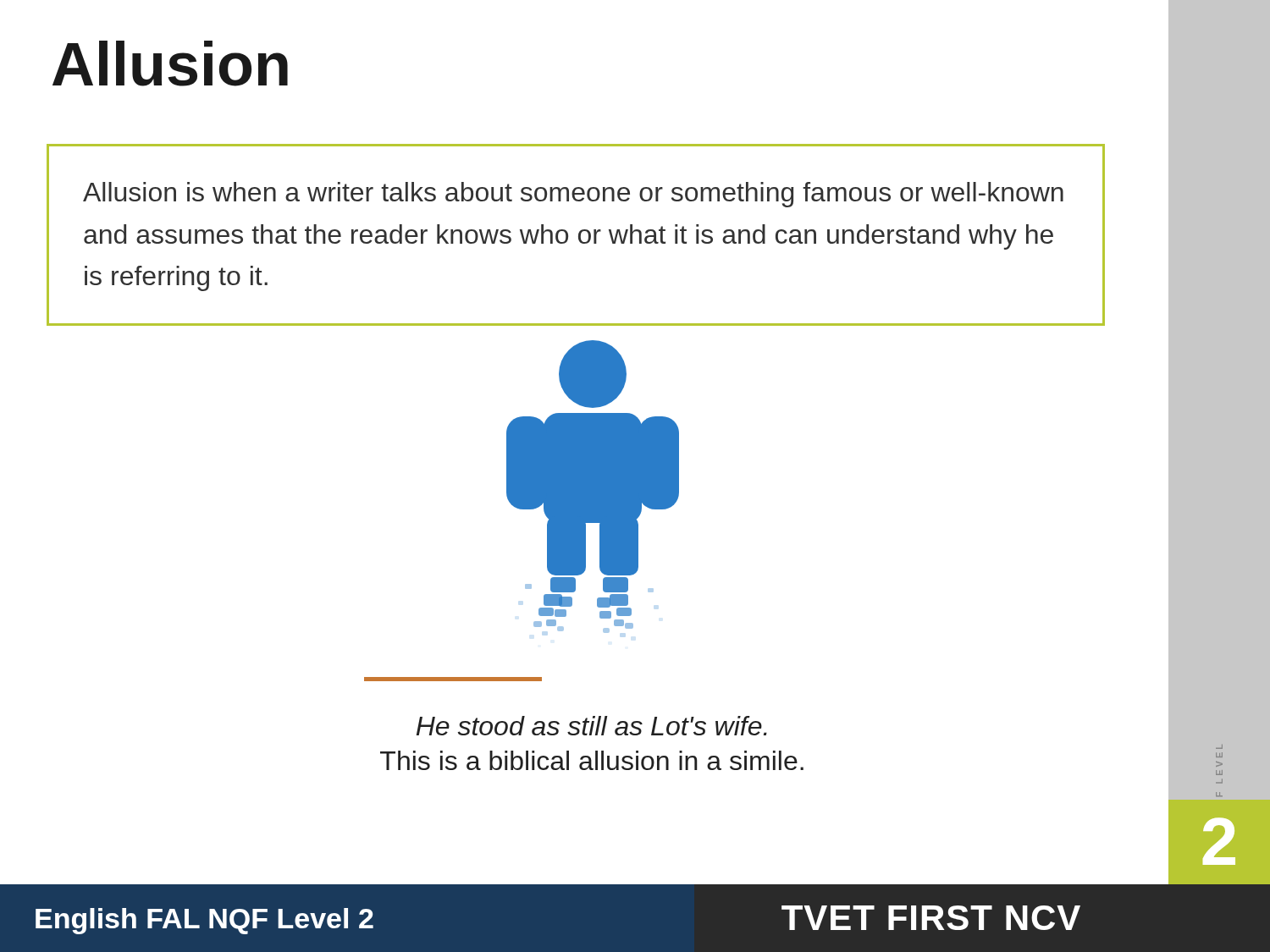The width and height of the screenshot is (1270, 952).
Task: Find the illustration
Action: point(593,508)
